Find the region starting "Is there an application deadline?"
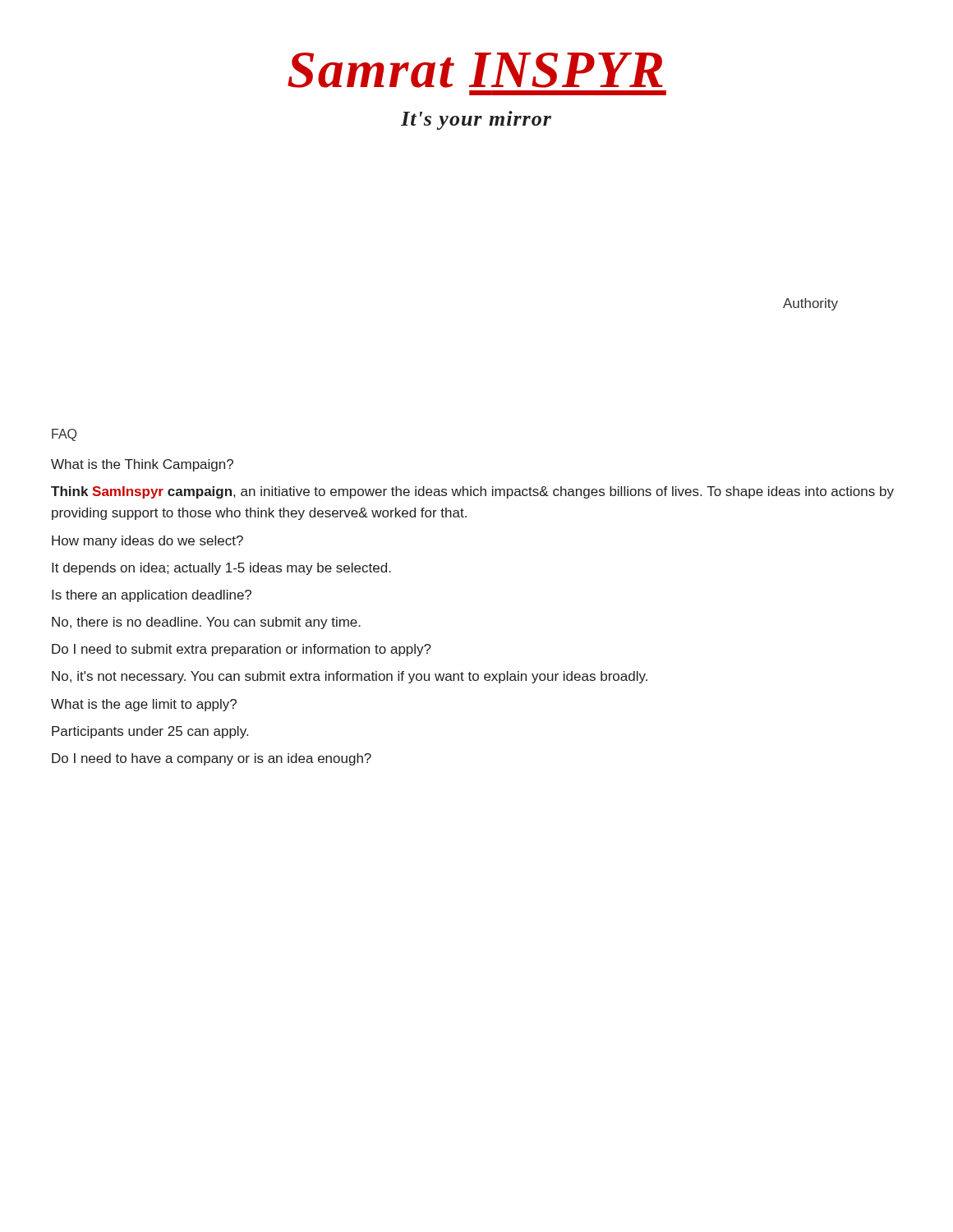This screenshot has height=1232, width=953. [151, 595]
